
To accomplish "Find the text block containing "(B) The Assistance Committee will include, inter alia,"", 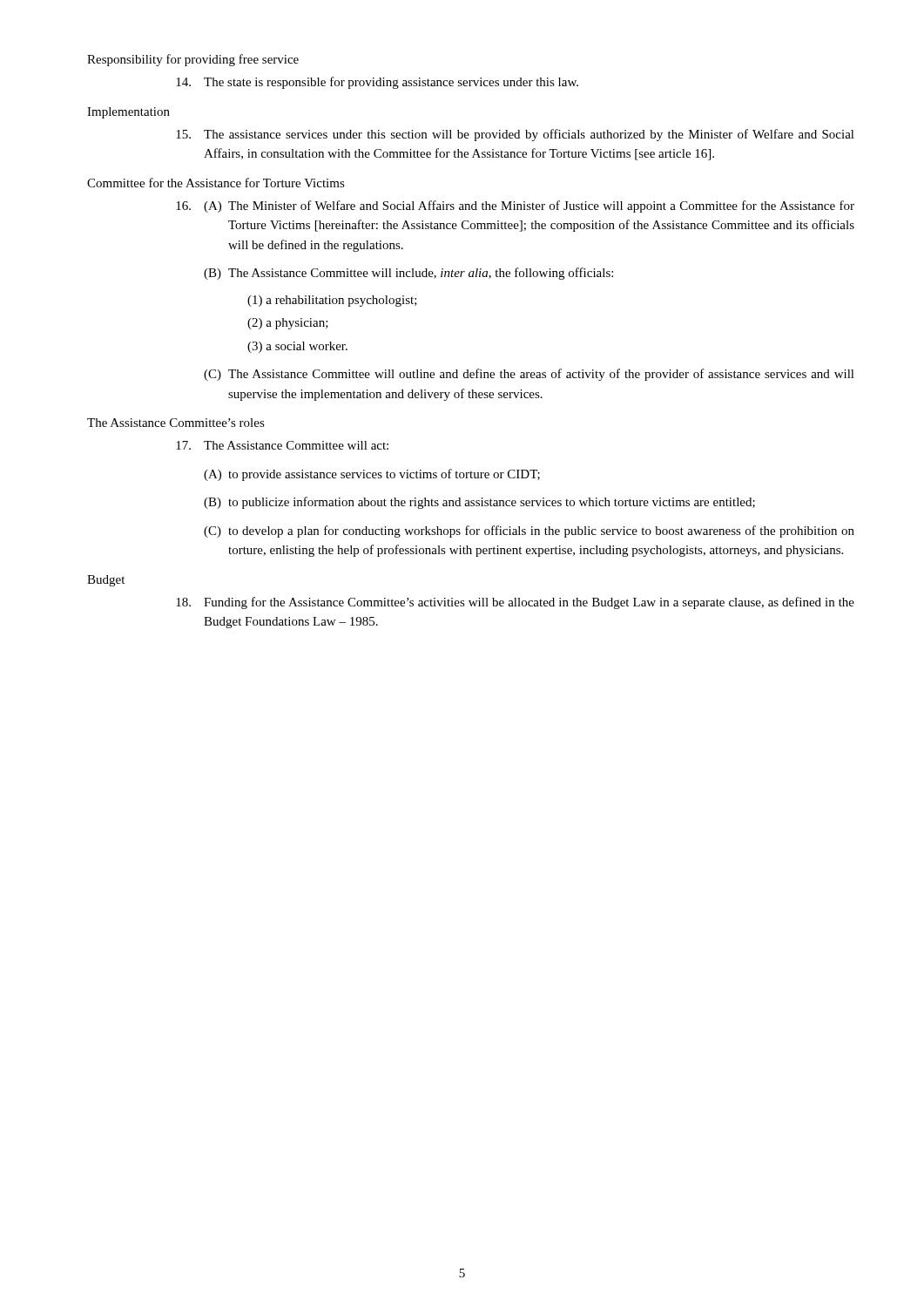I will [529, 273].
